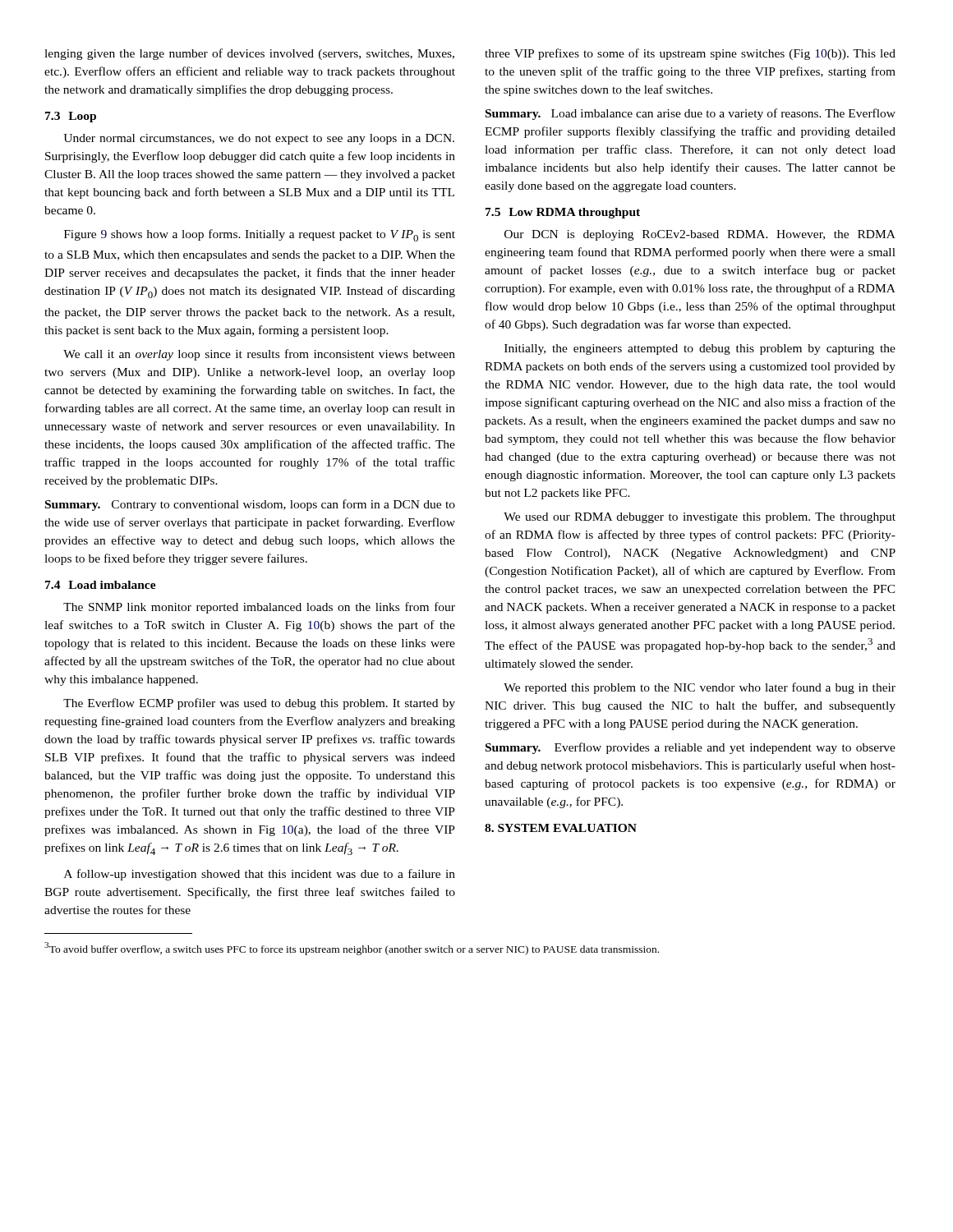Where does it say "7.4 Load imbalance"?
Viewport: 953px width, 1232px height.
click(101, 585)
